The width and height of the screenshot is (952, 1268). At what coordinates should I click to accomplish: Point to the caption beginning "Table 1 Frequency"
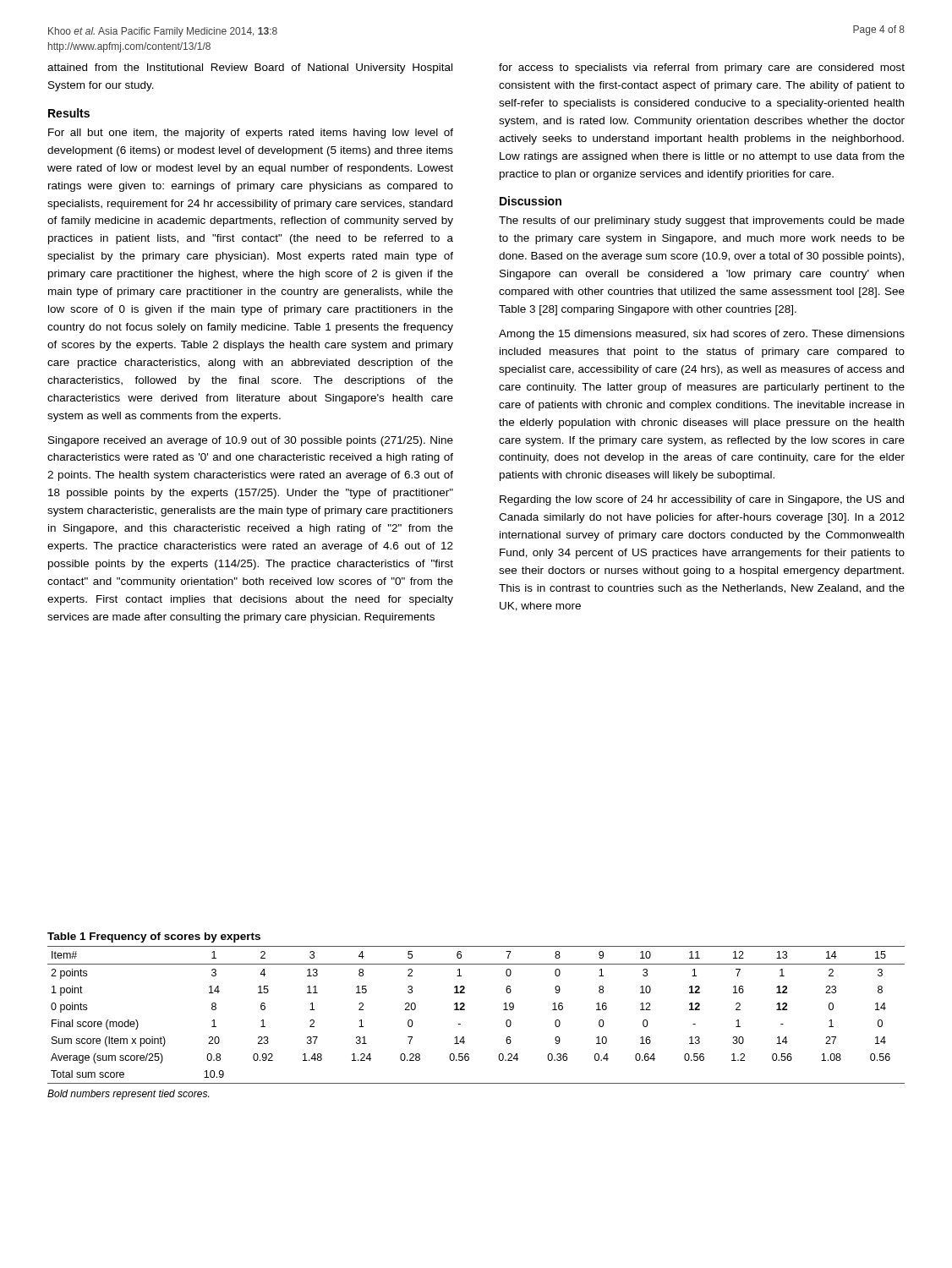154,936
